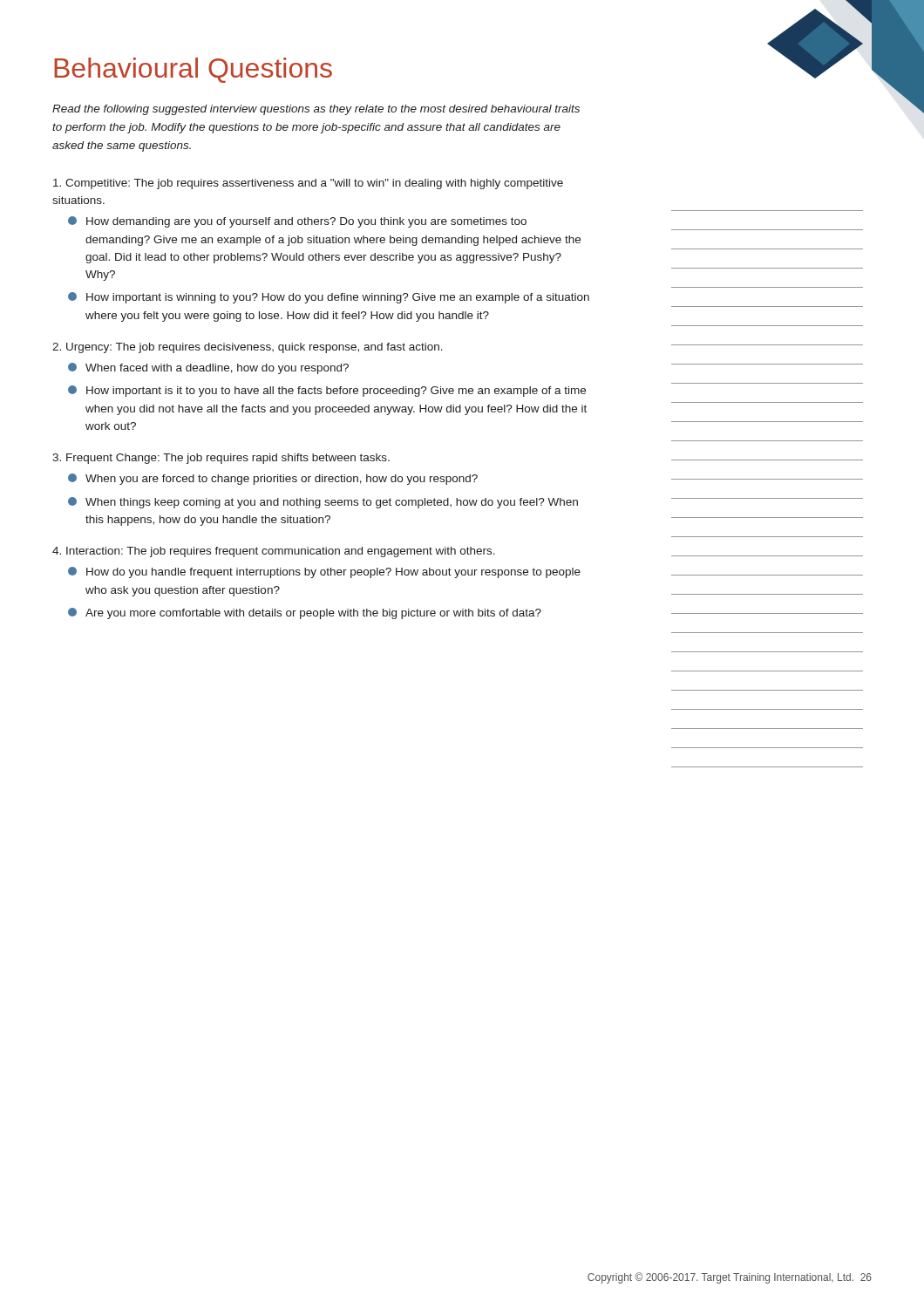Point to the block beginning "When you are forced to change priorities"

point(330,479)
